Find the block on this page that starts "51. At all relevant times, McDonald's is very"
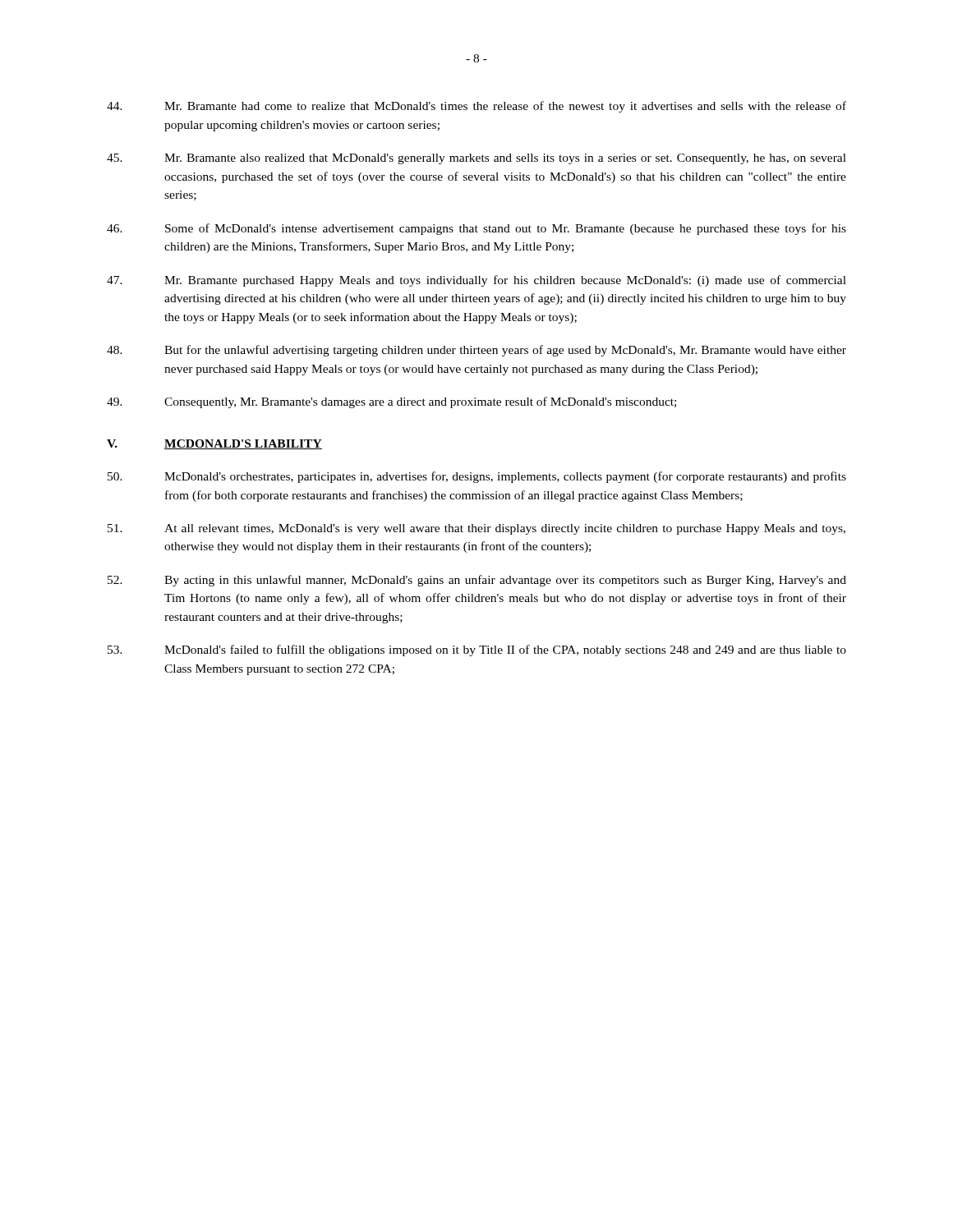953x1232 pixels. click(x=476, y=538)
